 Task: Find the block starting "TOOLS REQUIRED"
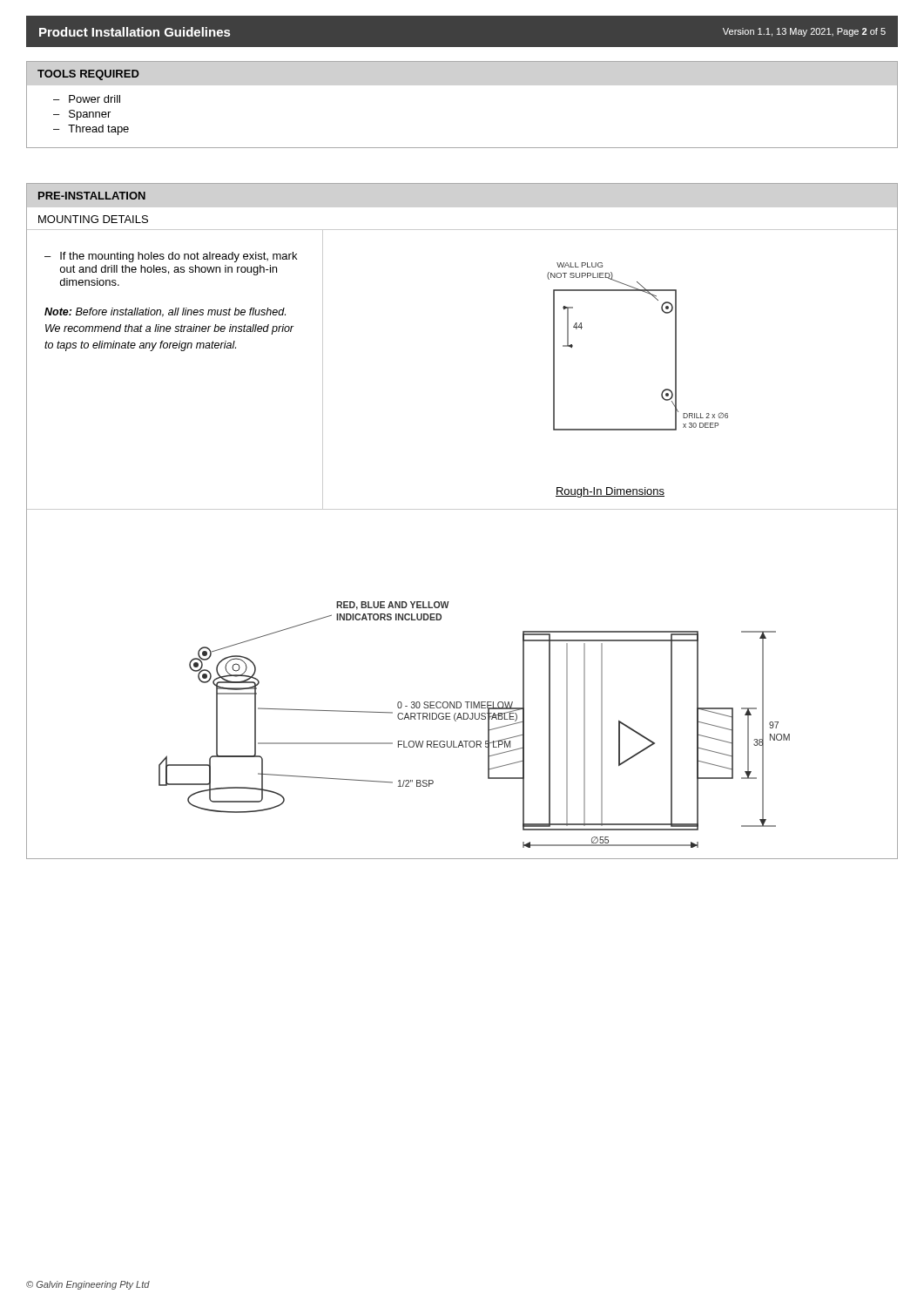88,74
